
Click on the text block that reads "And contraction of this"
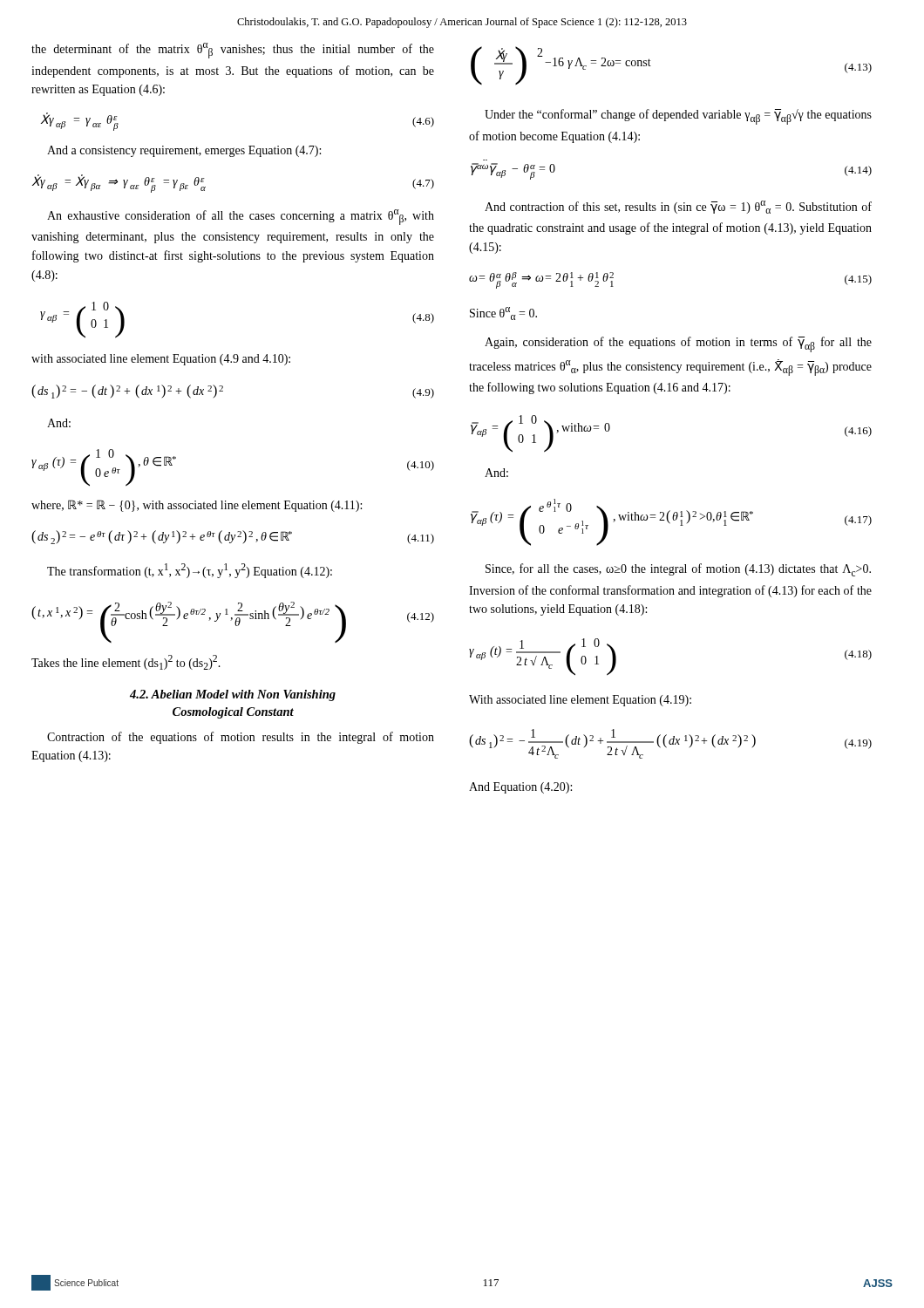(670, 225)
